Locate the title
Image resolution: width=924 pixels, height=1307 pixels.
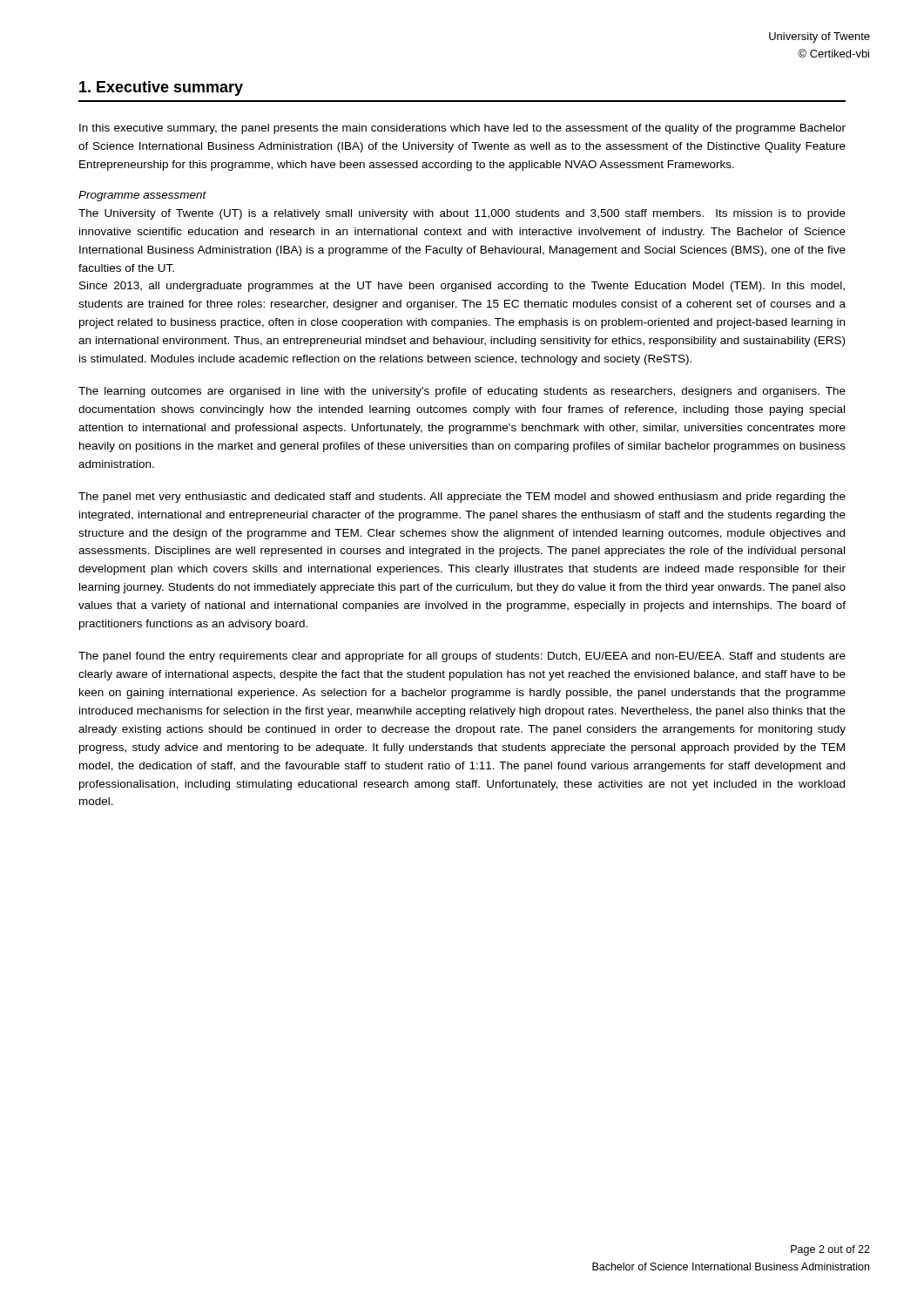pyautogui.click(x=462, y=90)
